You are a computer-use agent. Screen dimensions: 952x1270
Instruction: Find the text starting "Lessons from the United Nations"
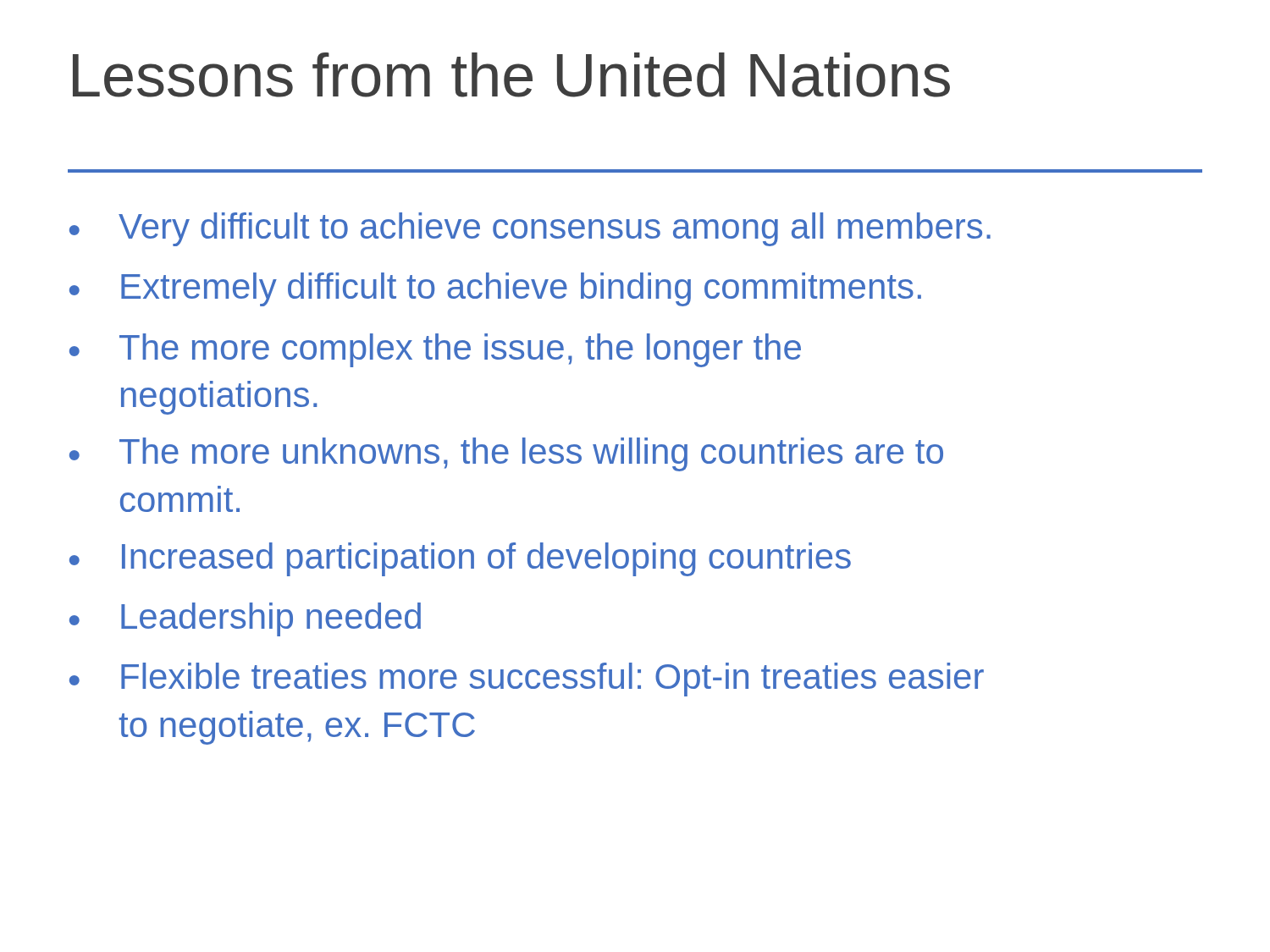[635, 76]
